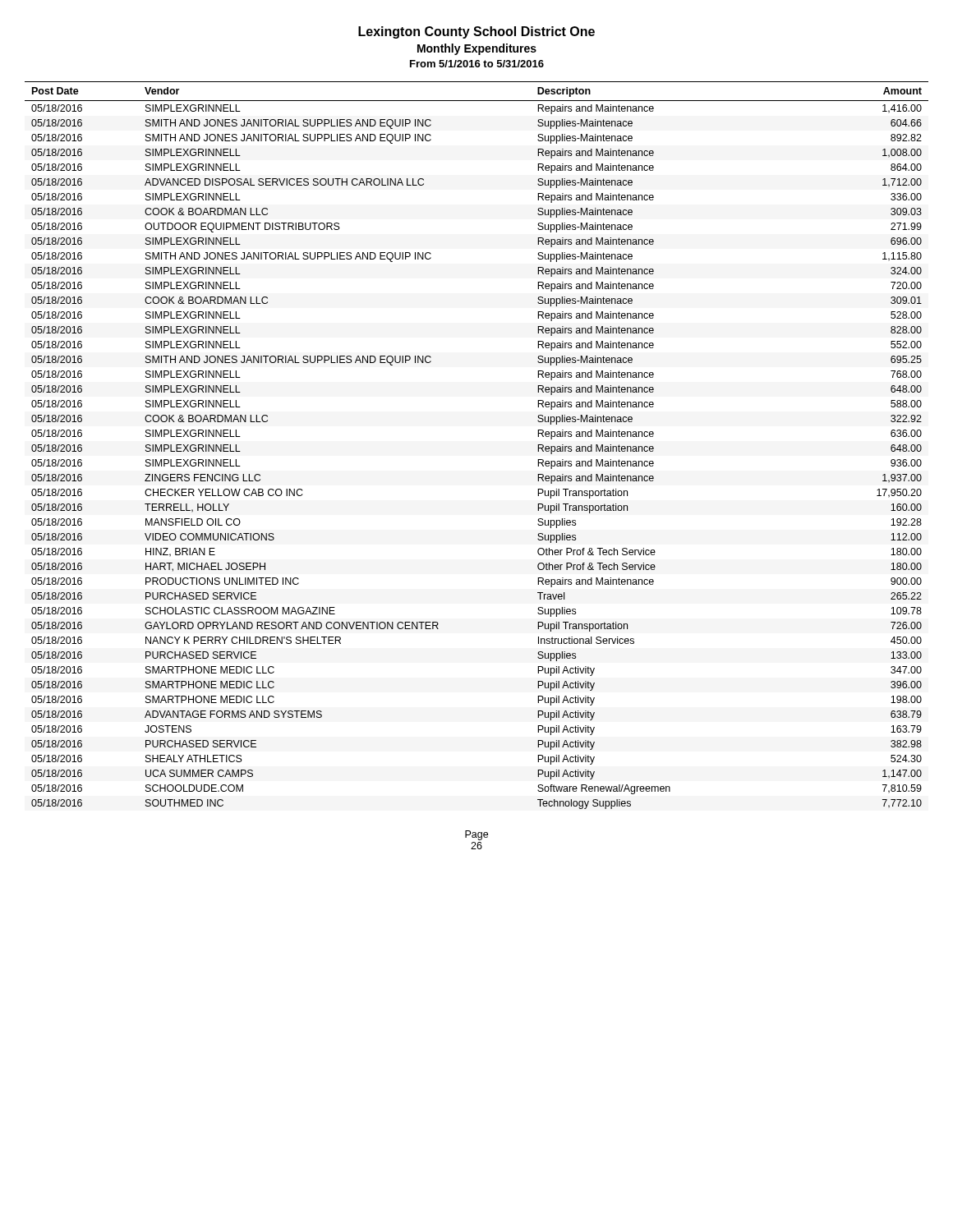Find the table that mentions "Repairs and Maintenance"
The height and width of the screenshot is (1232, 953).
pyautogui.click(x=476, y=446)
